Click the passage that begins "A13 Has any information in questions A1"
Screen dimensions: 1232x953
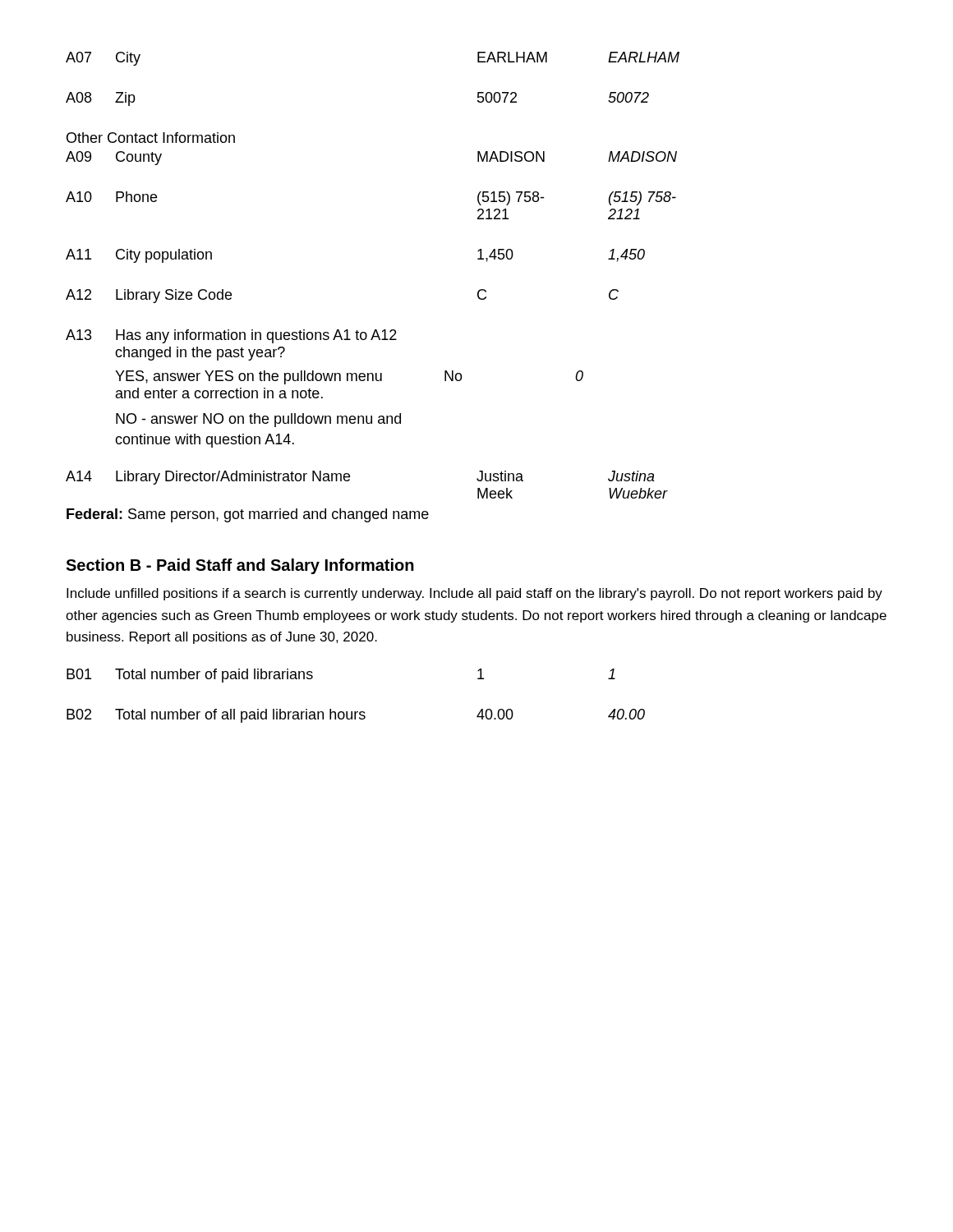click(x=296, y=344)
